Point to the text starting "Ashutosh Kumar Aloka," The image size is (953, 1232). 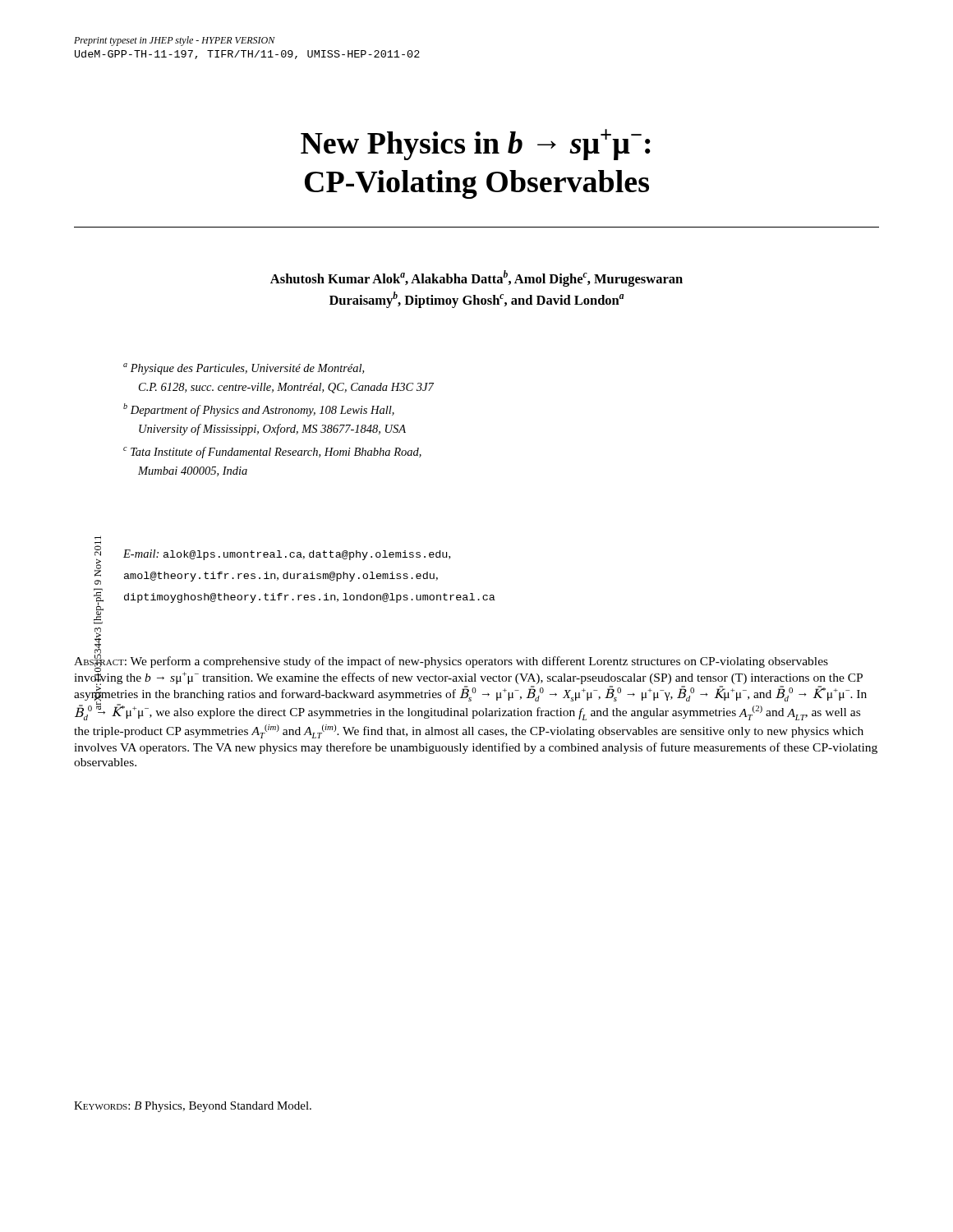(x=476, y=289)
